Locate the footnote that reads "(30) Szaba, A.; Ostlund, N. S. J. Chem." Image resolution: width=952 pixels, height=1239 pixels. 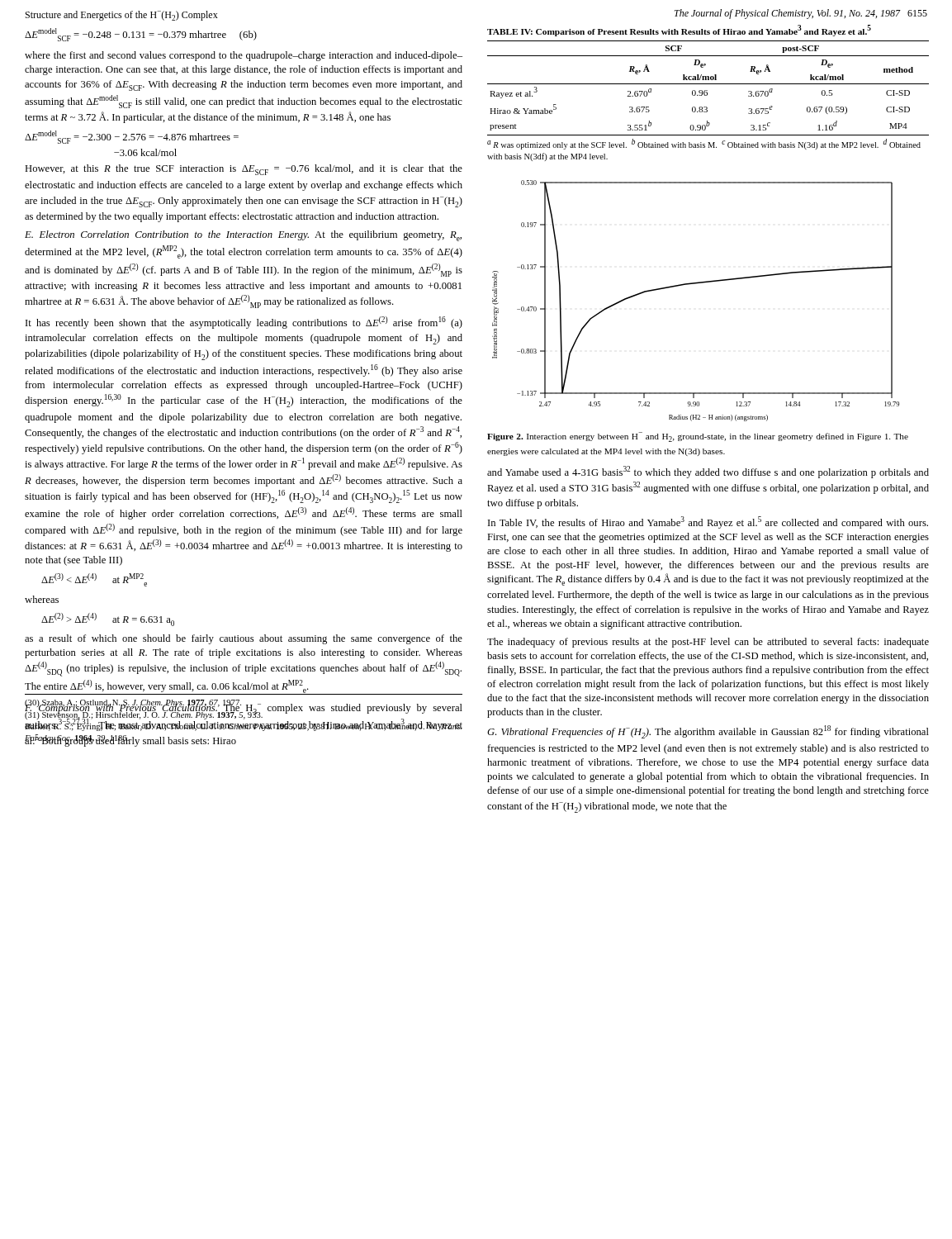pos(244,721)
